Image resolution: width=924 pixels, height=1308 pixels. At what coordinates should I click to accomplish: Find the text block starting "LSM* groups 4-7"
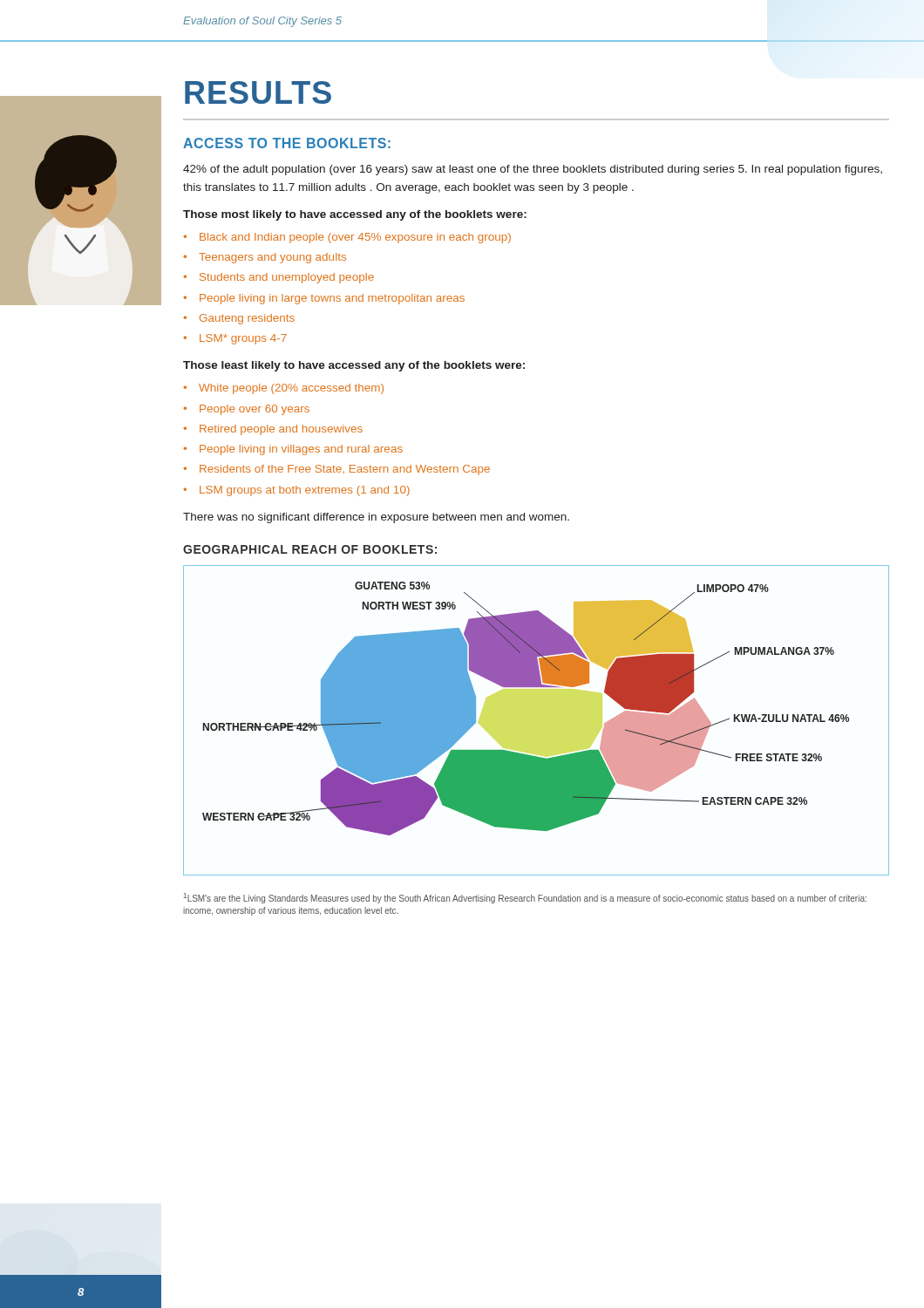click(243, 338)
